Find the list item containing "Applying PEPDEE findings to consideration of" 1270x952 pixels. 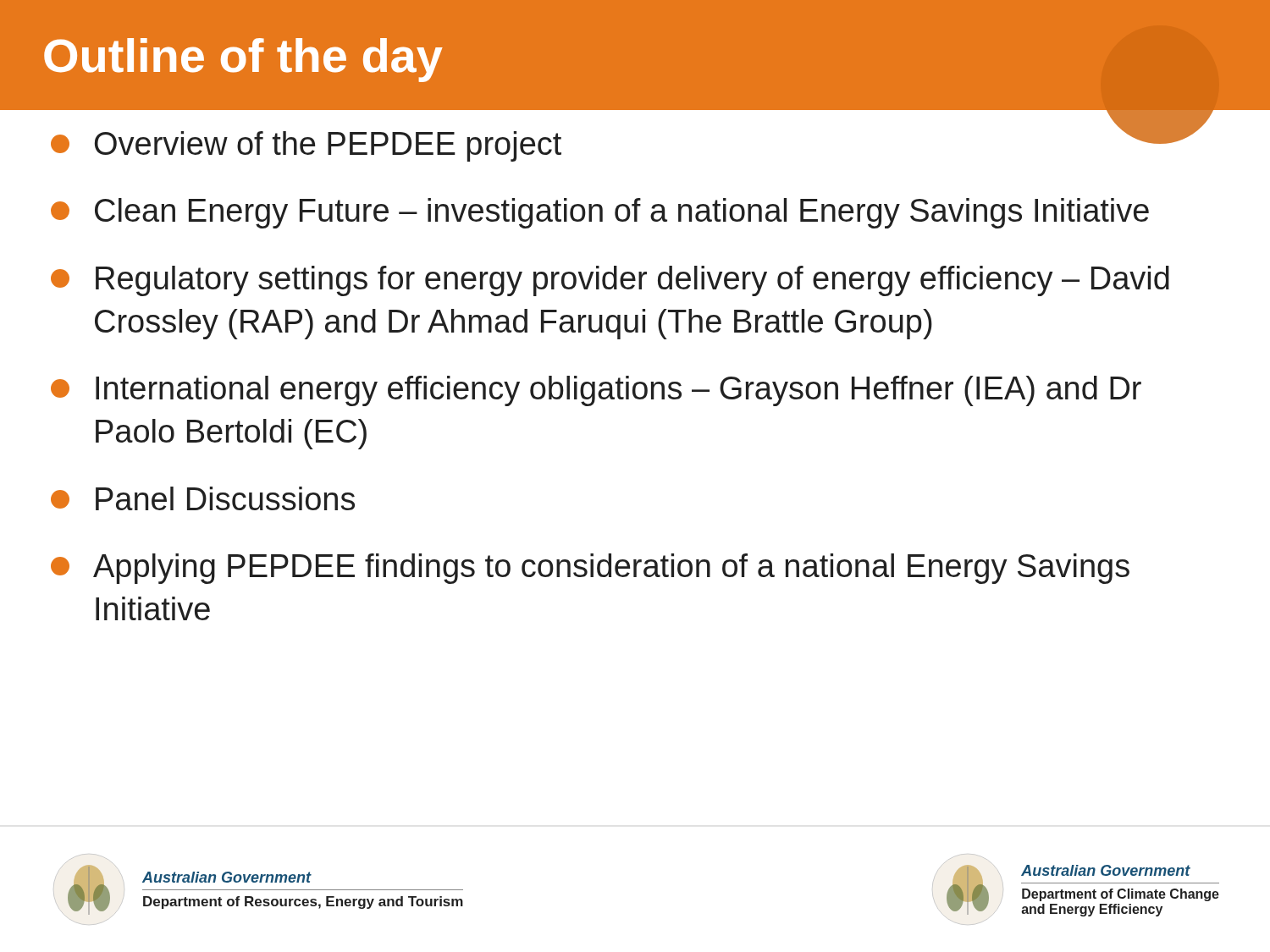point(627,588)
